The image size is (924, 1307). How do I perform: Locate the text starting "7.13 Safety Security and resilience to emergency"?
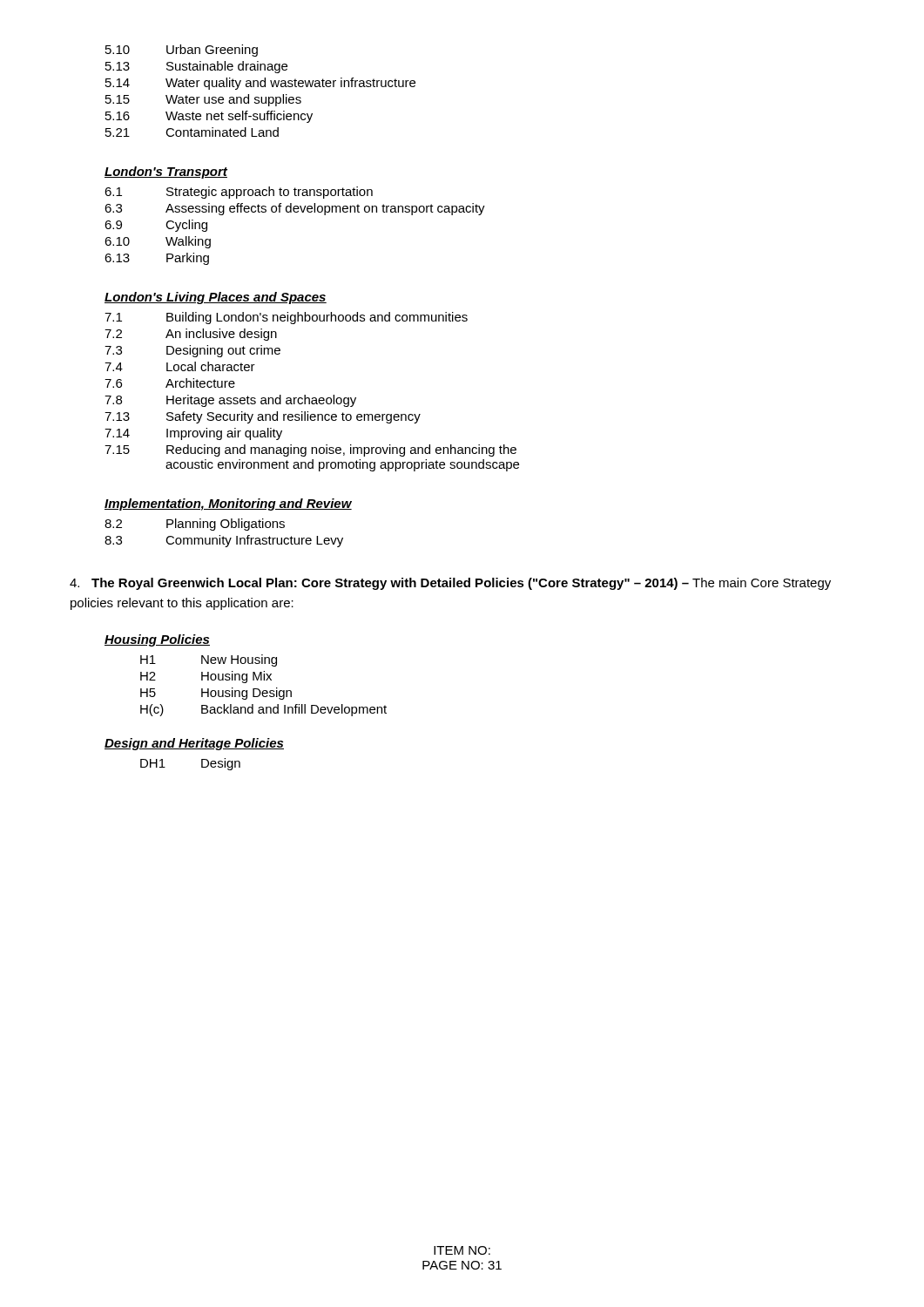262,416
